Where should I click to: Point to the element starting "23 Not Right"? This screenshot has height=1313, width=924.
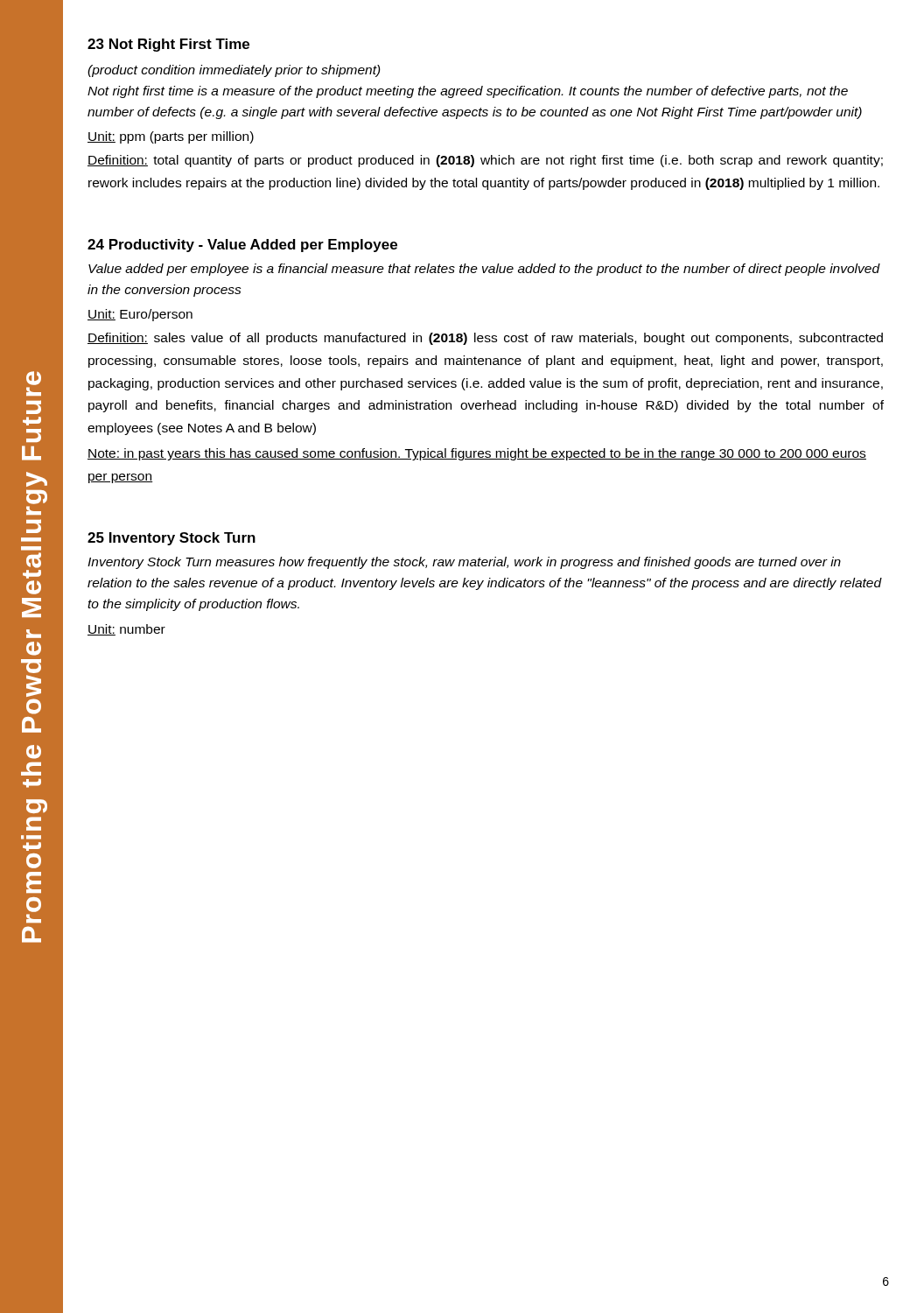(x=168, y=45)
